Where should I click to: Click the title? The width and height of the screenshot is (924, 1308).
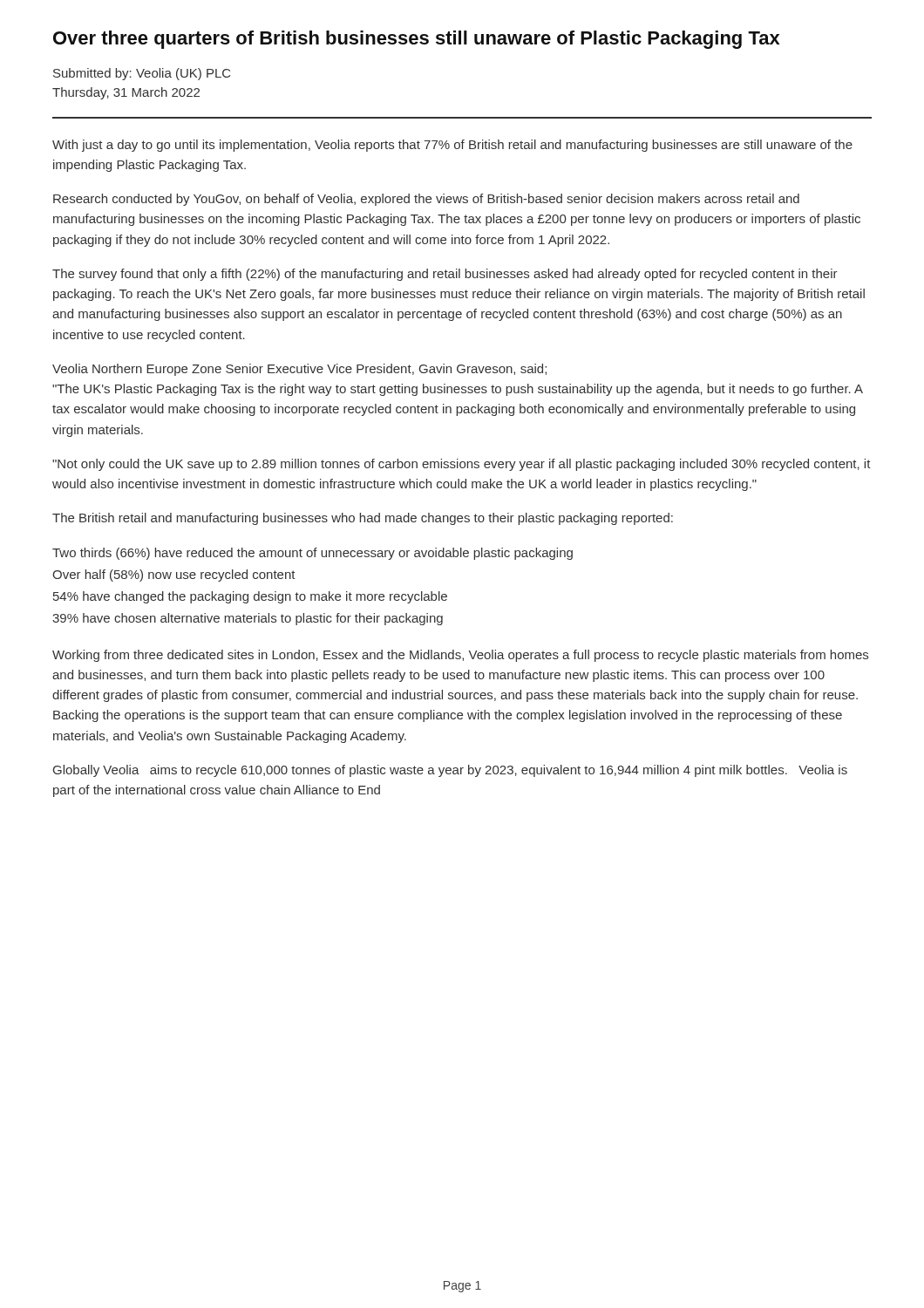pyautogui.click(x=462, y=39)
